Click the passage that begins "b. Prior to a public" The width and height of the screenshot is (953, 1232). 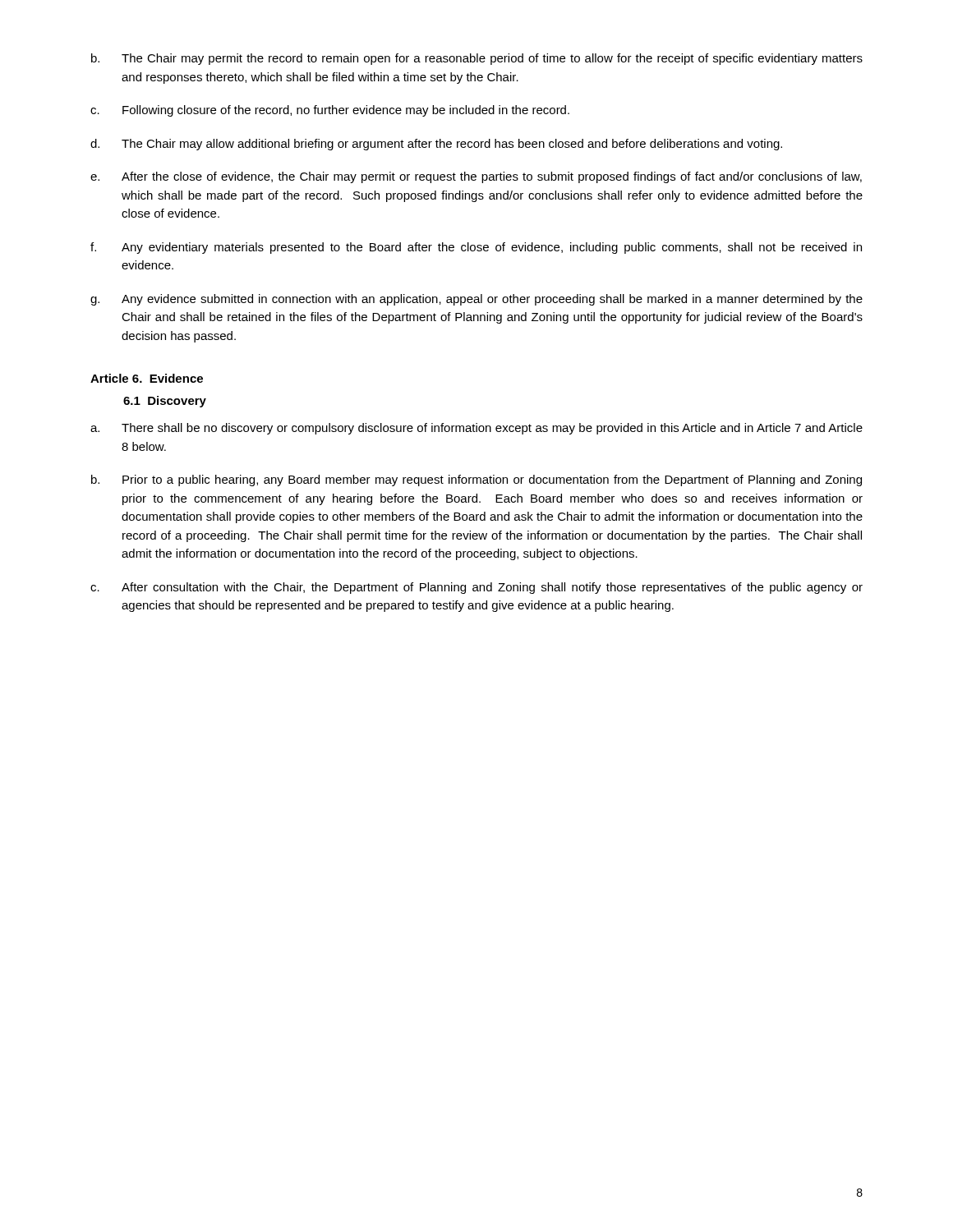(476, 517)
